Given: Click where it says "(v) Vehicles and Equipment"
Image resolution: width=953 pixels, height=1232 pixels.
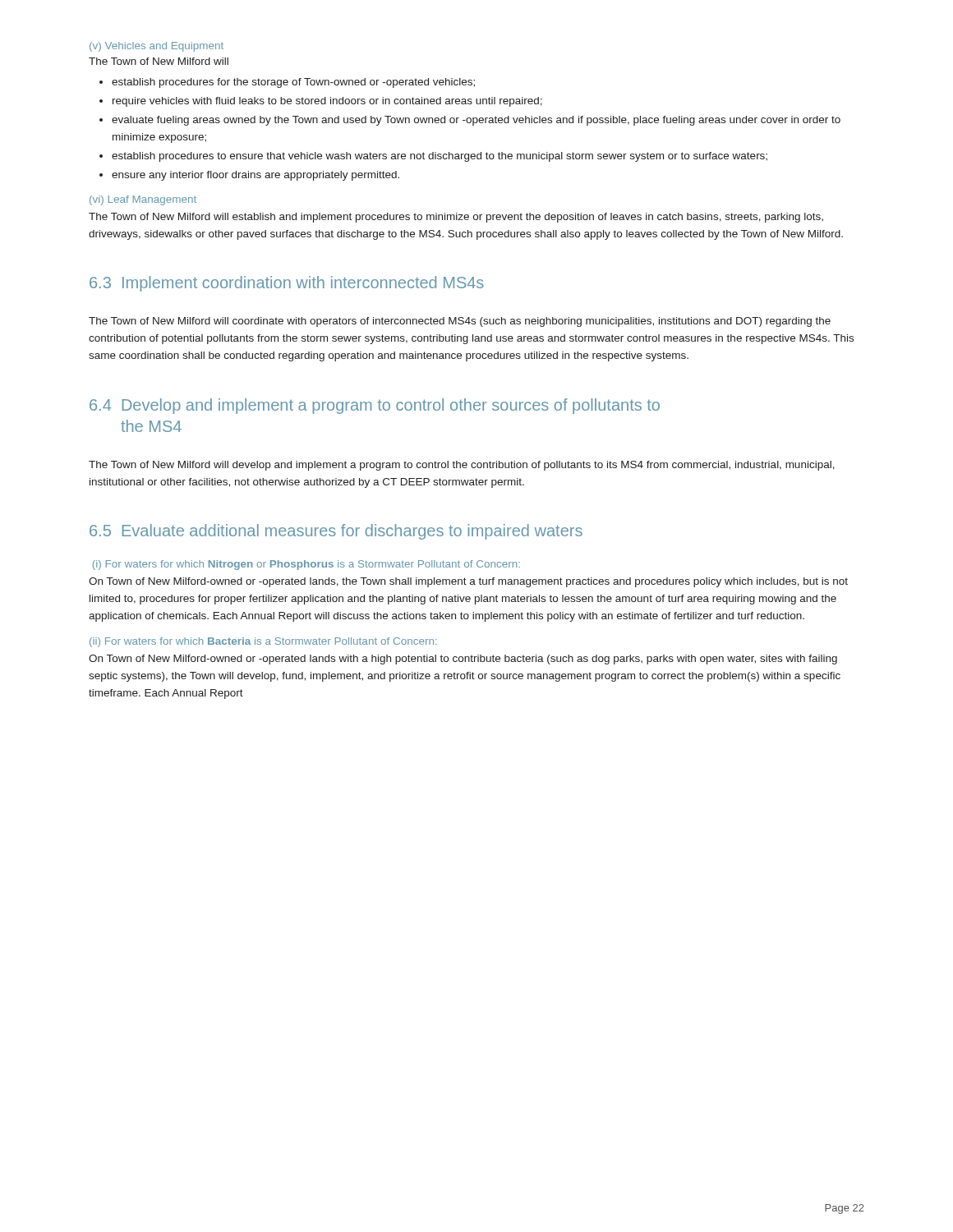Looking at the screenshot, I should click(156, 46).
